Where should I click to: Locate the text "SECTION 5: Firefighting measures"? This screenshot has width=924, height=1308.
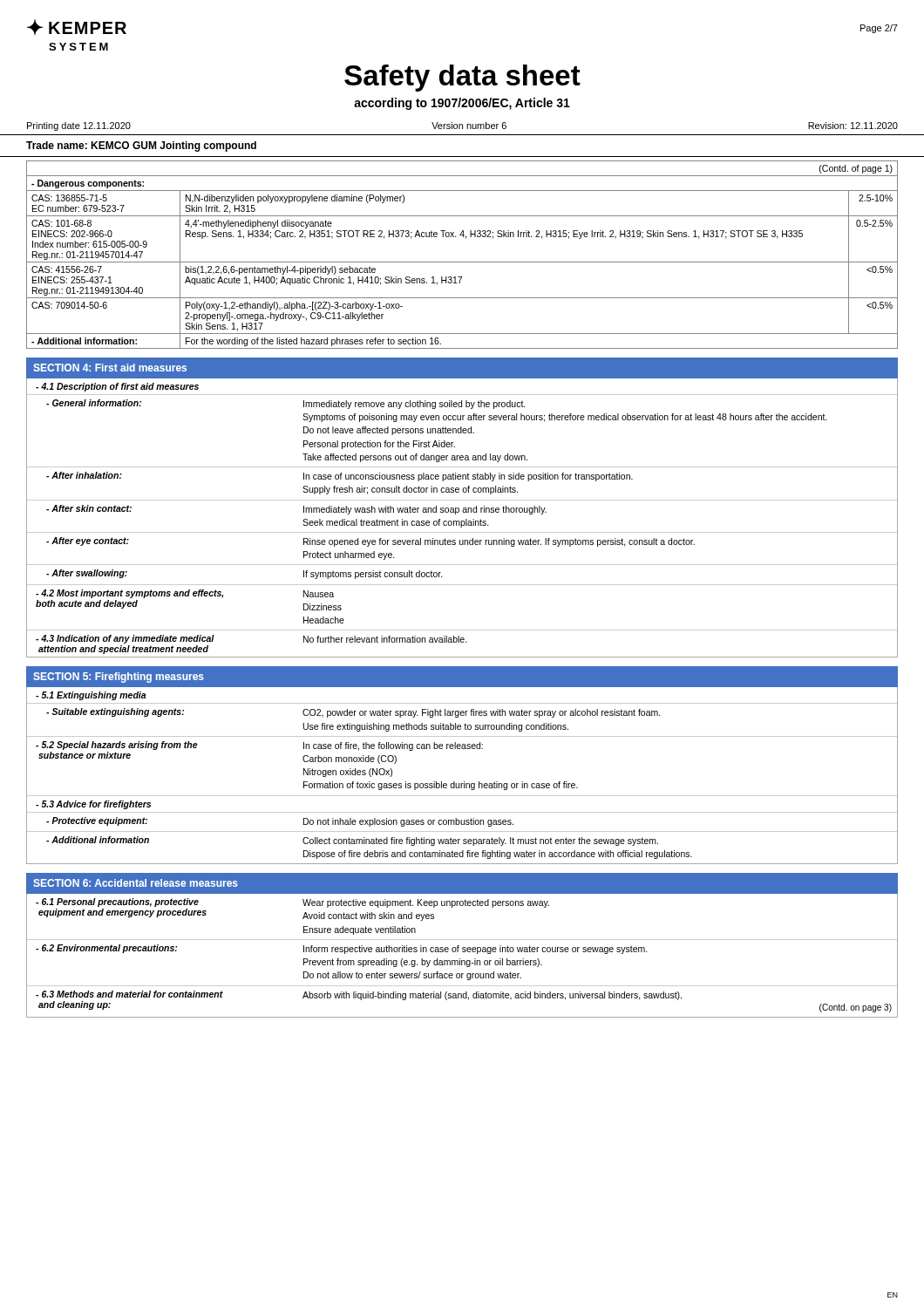tap(119, 677)
